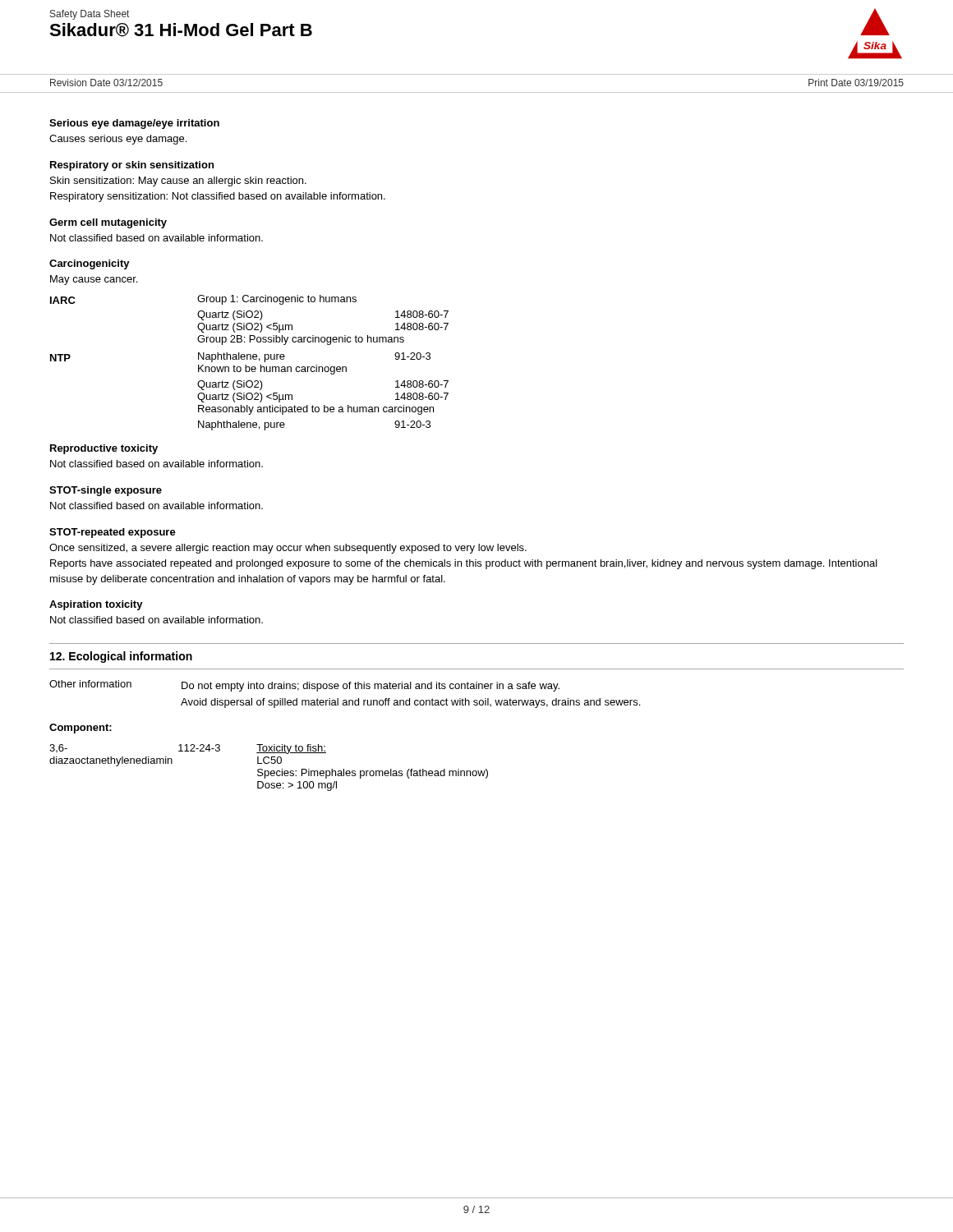Point to "Respiratory or skin sensitization"
This screenshot has height=1232, width=953.
[132, 165]
